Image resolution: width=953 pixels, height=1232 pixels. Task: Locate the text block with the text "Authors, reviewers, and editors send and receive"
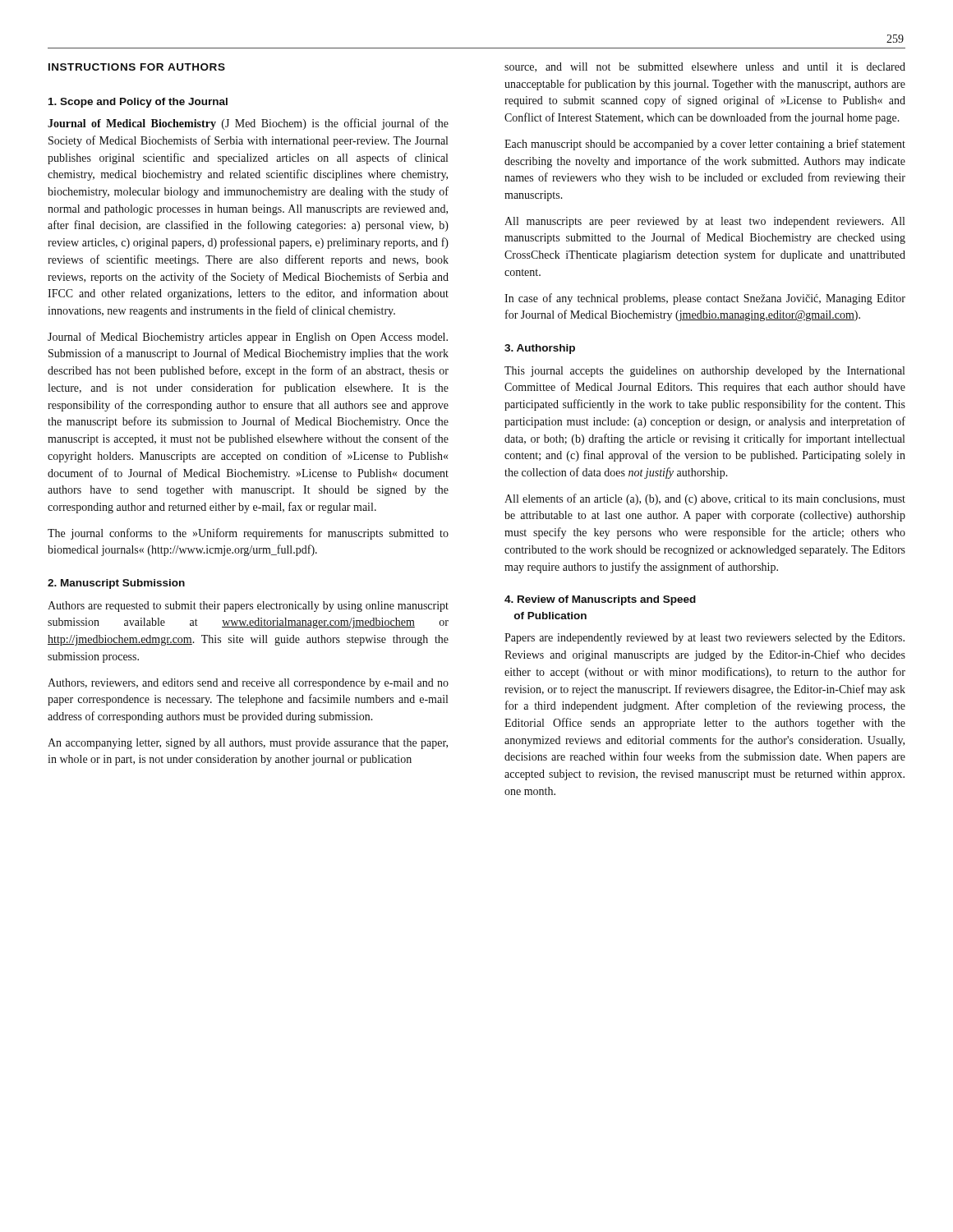248,700
